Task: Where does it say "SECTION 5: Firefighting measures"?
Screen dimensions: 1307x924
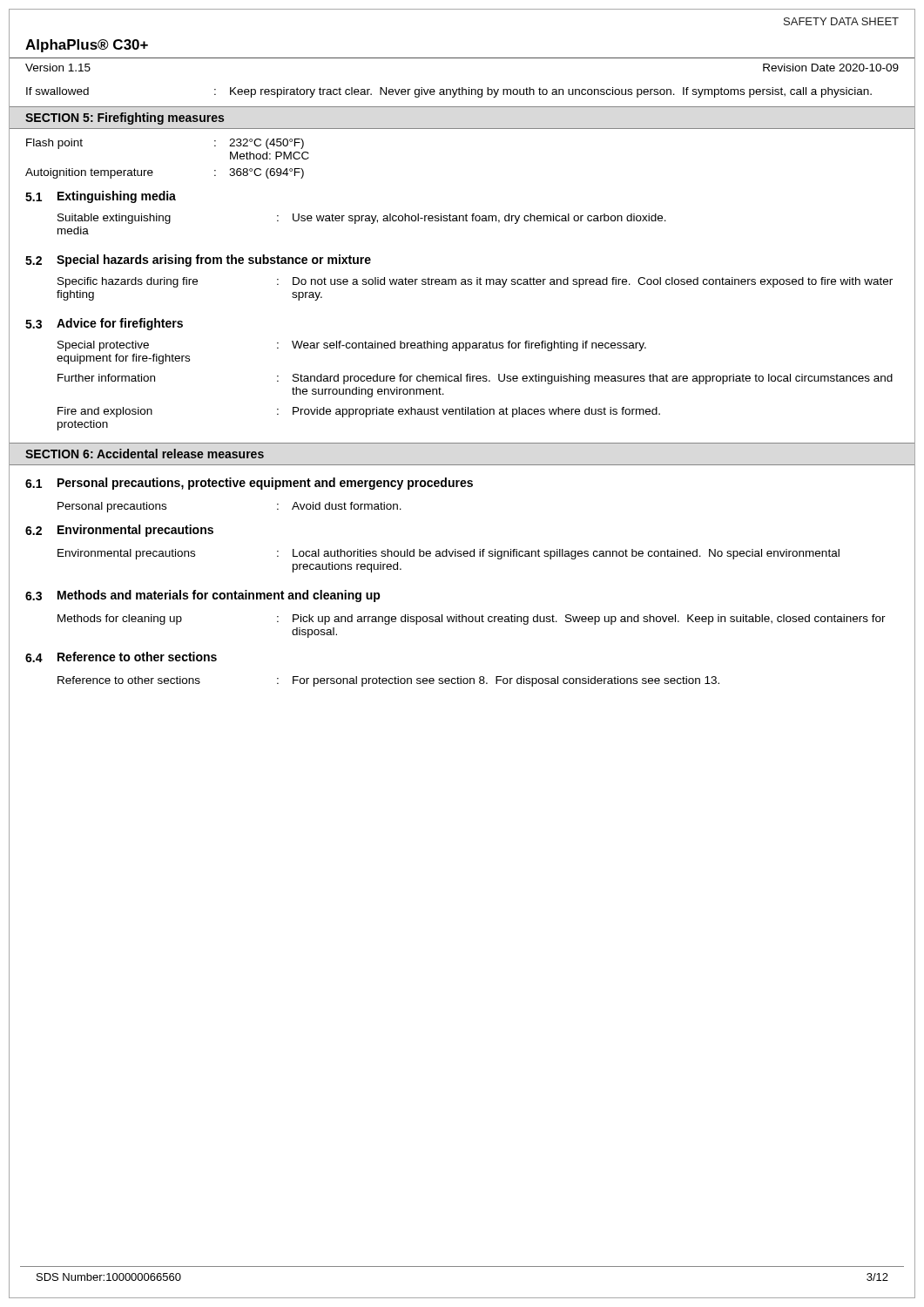Action: [125, 118]
